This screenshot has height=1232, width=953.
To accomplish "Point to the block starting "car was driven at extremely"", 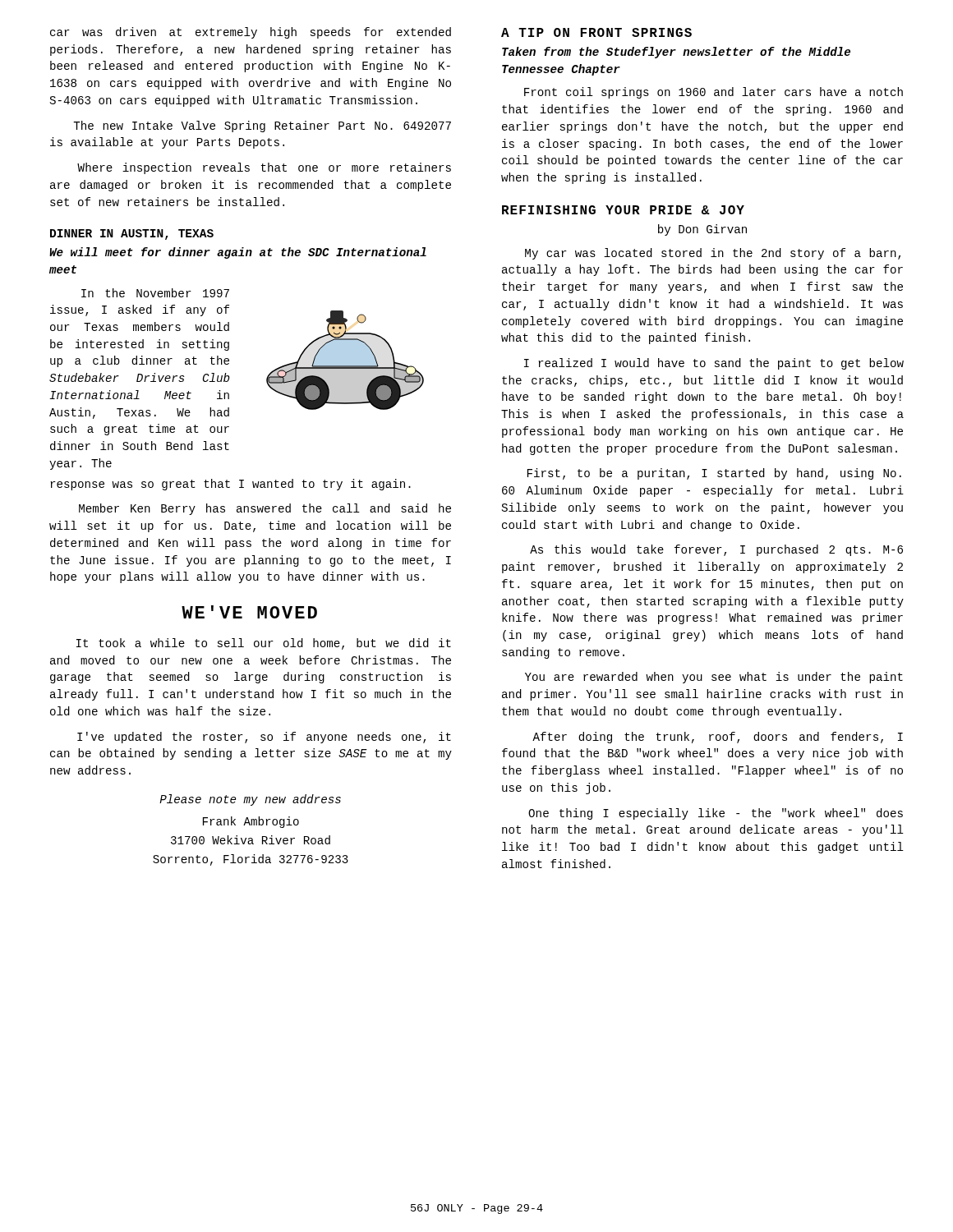I will click(x=251, y=67).
